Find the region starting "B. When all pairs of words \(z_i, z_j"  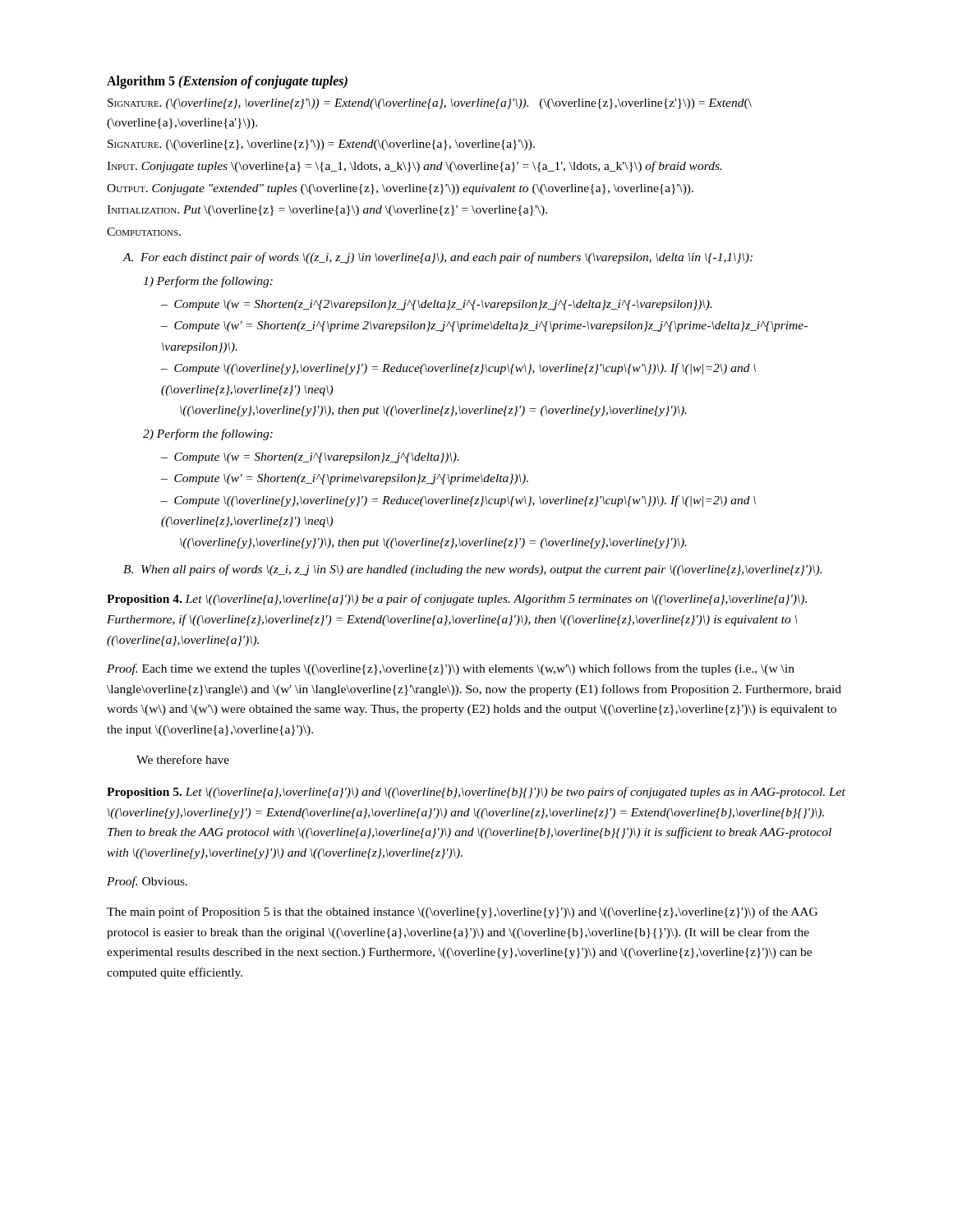[473, 568]
